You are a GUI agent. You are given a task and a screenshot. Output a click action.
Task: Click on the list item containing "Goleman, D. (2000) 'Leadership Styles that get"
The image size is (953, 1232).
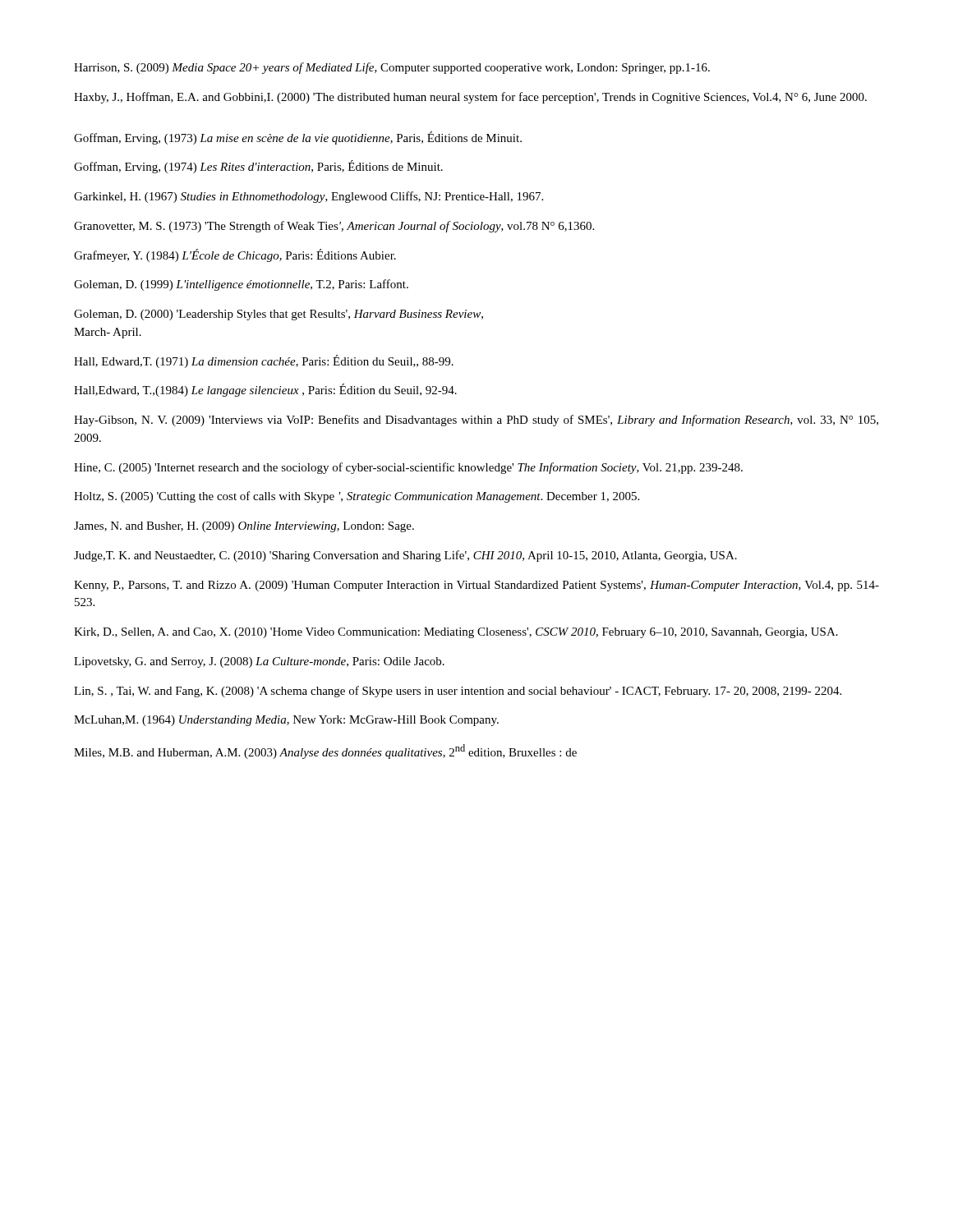(x=279, y=323)
